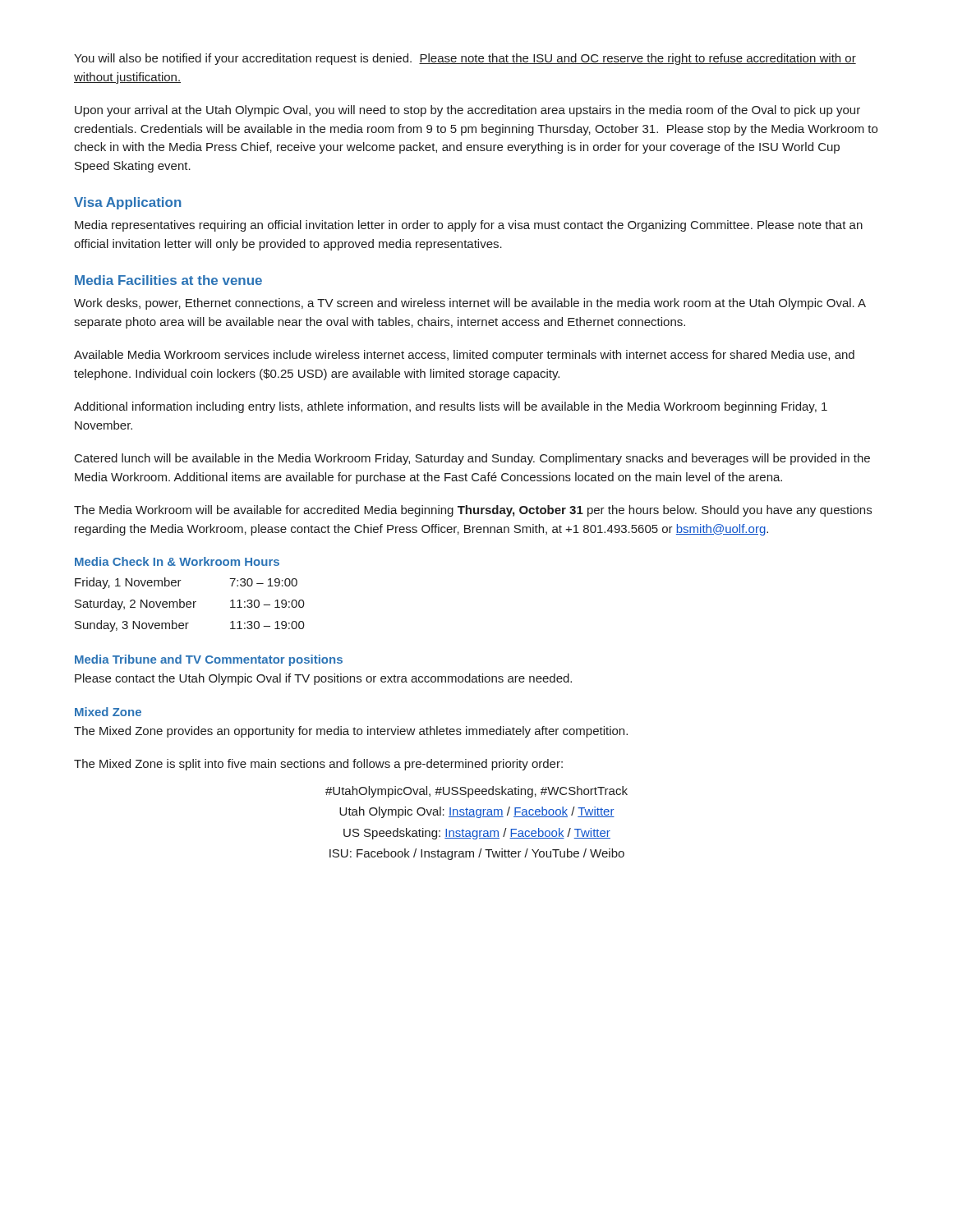Locate the text "Mixed Zone"
This screenshot has height=1232, width=953.
[108, 711]
